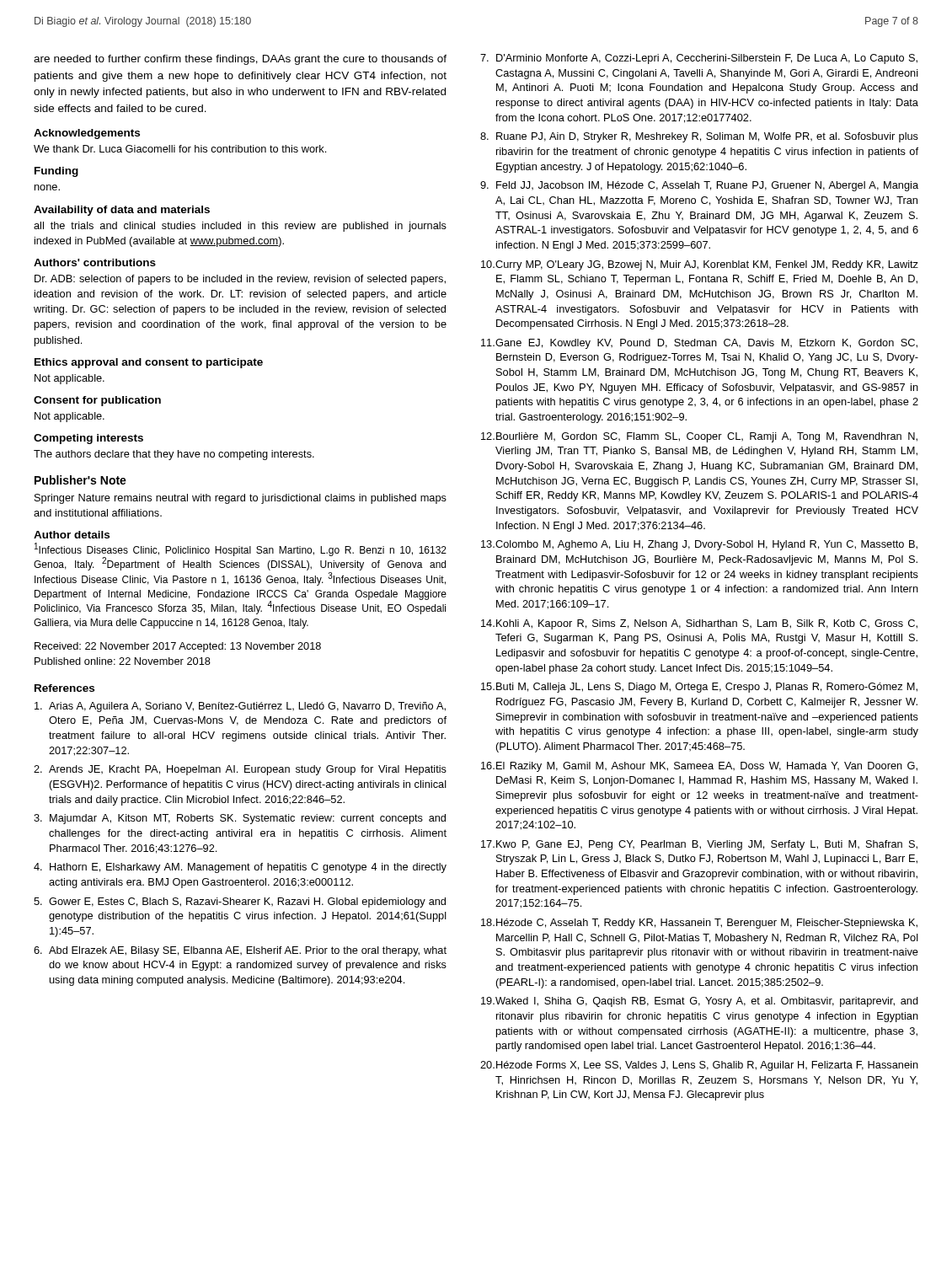This screenshot has height=1264, width=952.
Task: Find the block starting "2. Arends JE, Kracht PA, Hoepelman"
Action: pyautogui.click(x=240, y=784)
